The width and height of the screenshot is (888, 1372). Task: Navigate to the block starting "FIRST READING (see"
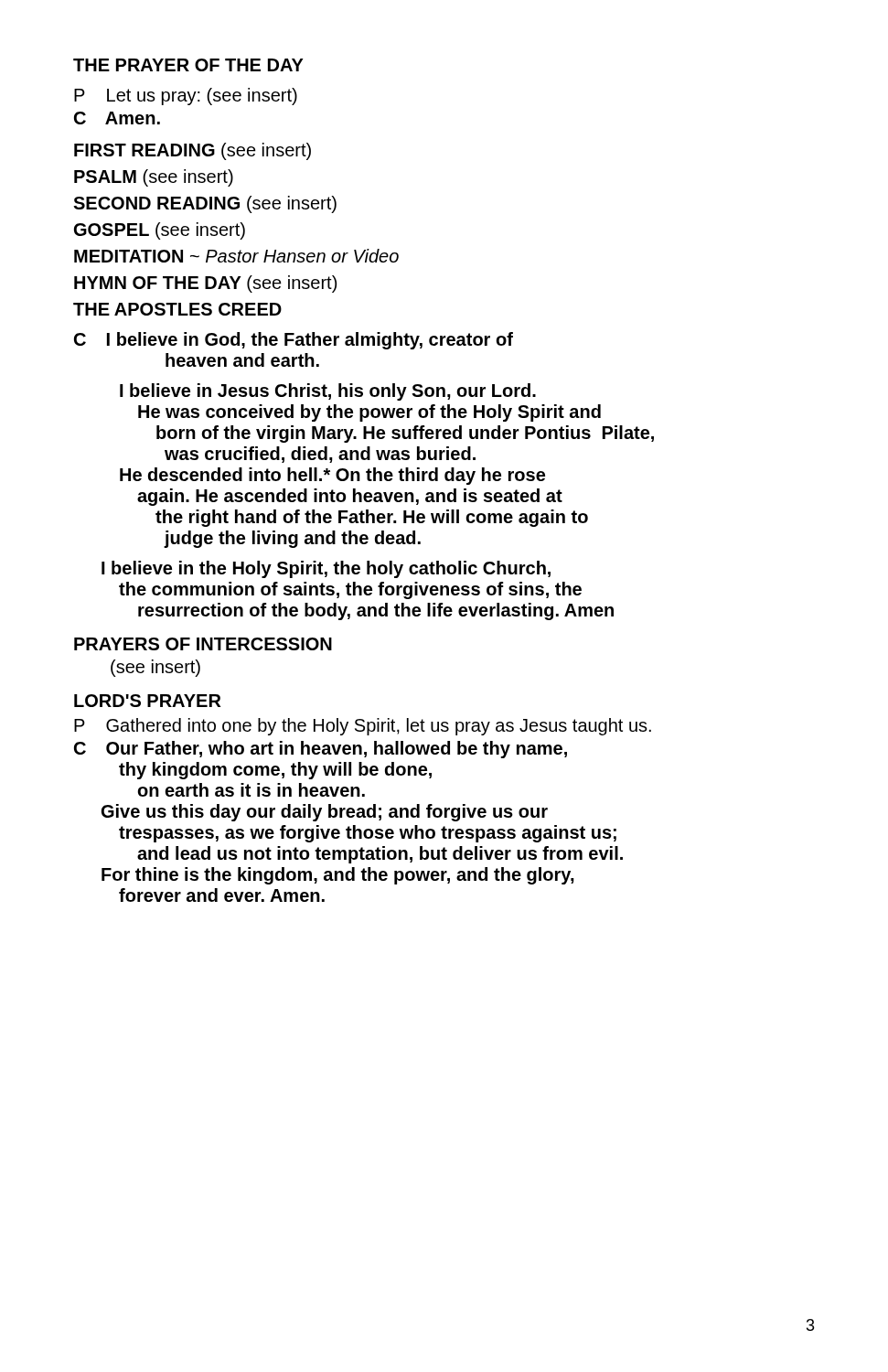[193, 151]
